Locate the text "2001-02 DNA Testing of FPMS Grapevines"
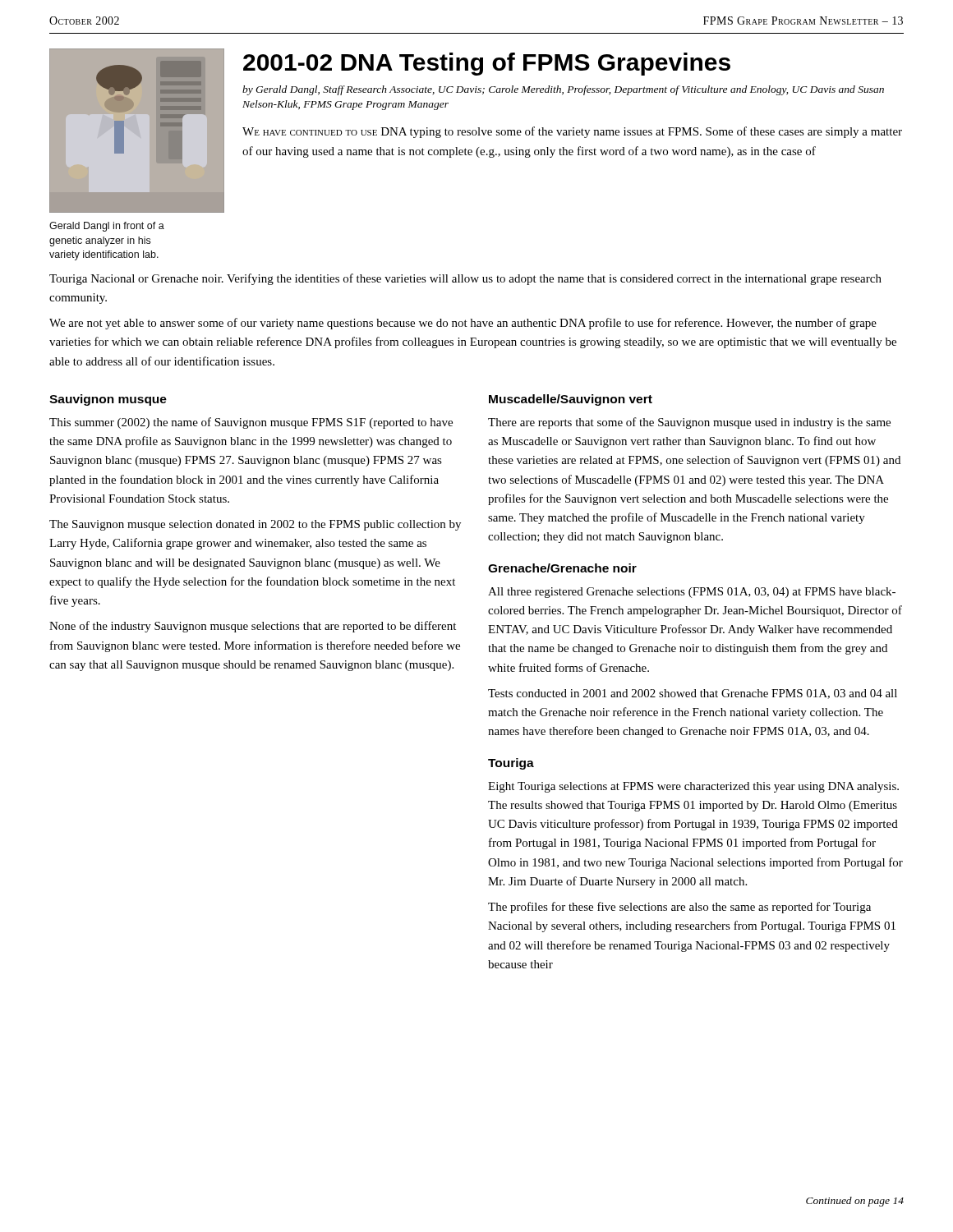The height and width of the screenshot is (1232, 953). [x=487, y=62]
